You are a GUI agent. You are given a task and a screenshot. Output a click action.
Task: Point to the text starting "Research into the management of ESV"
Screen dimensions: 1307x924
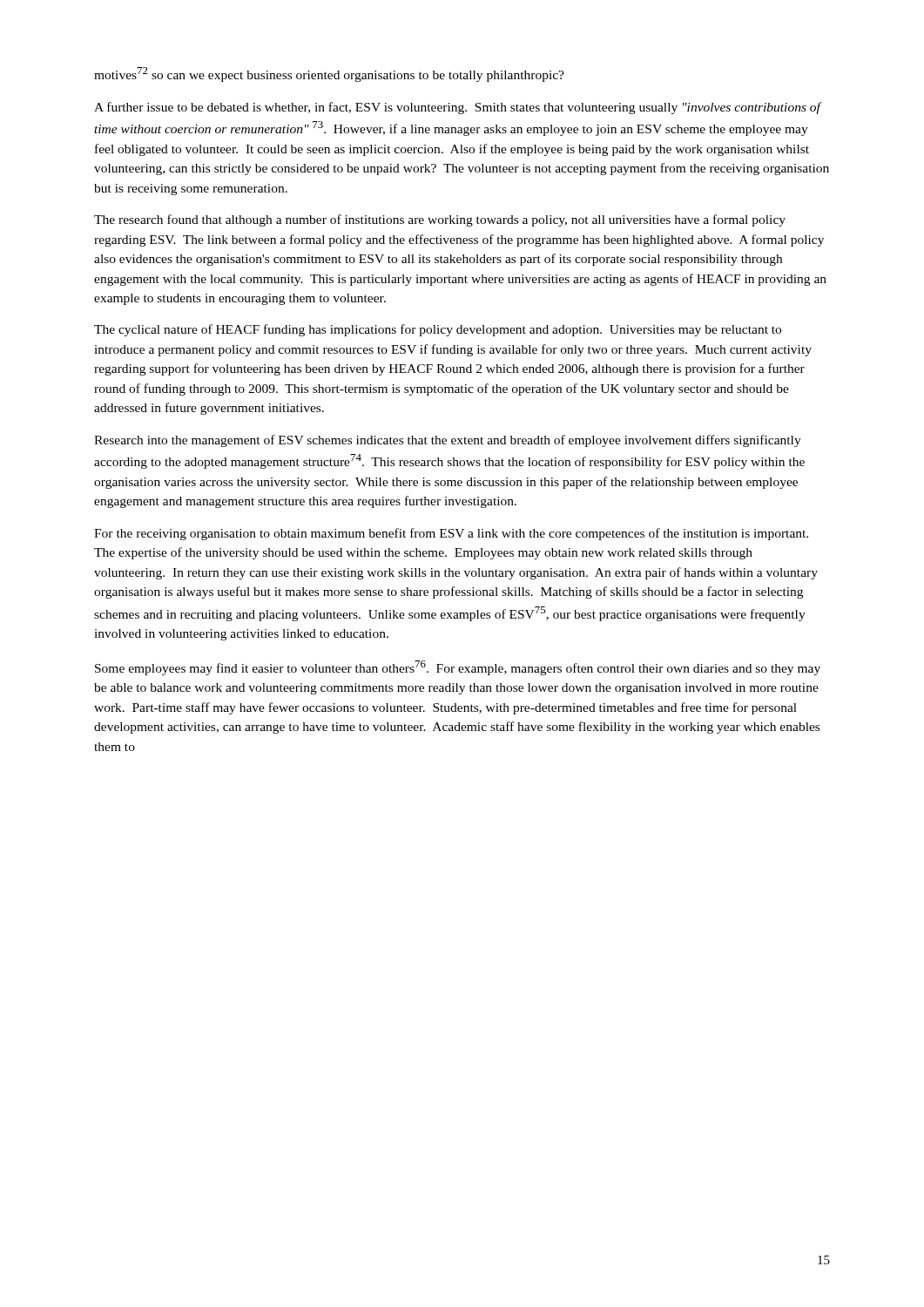coord(450,470)
